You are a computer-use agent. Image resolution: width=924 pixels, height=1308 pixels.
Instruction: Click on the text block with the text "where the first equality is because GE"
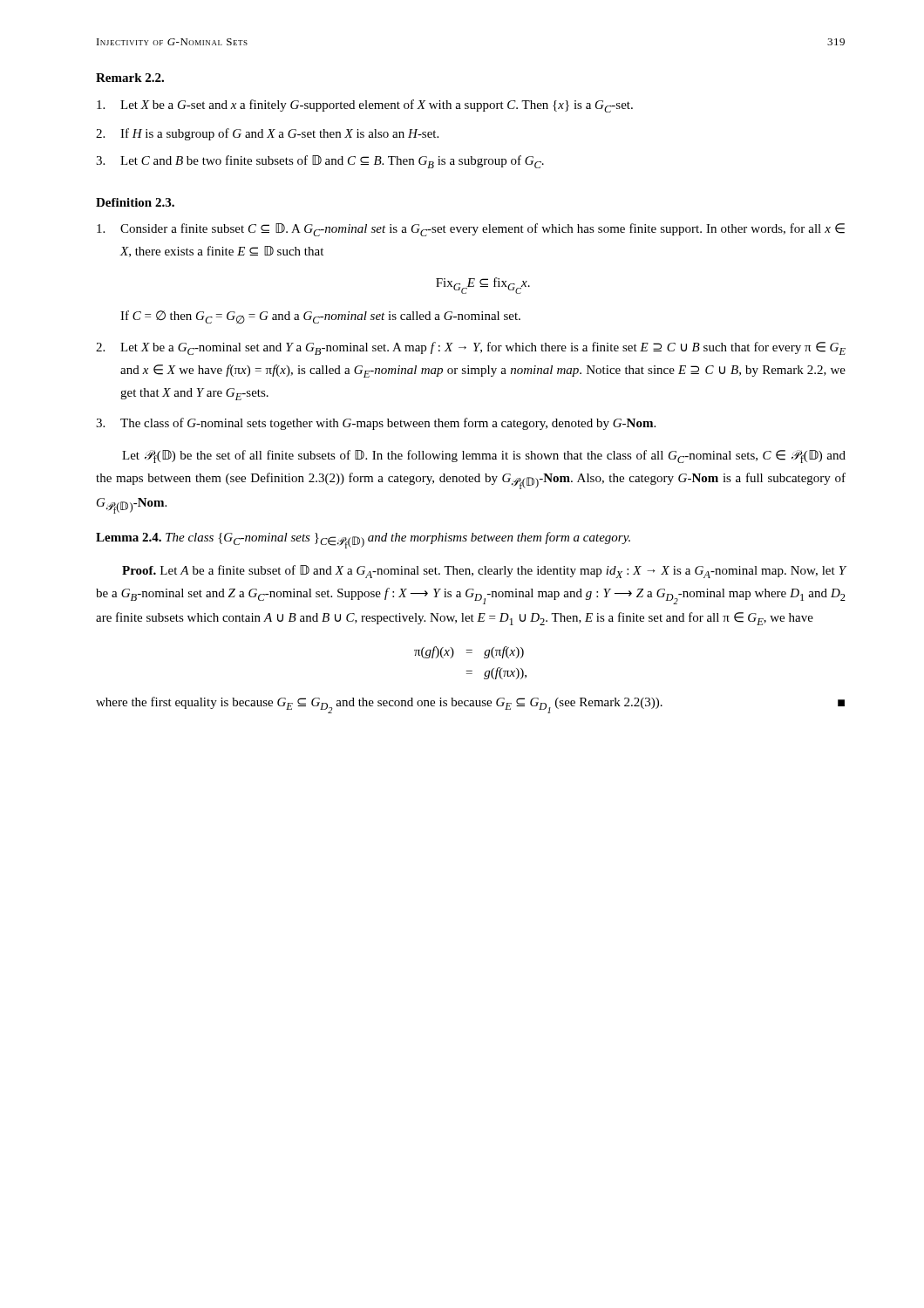[x=471, y=703]
